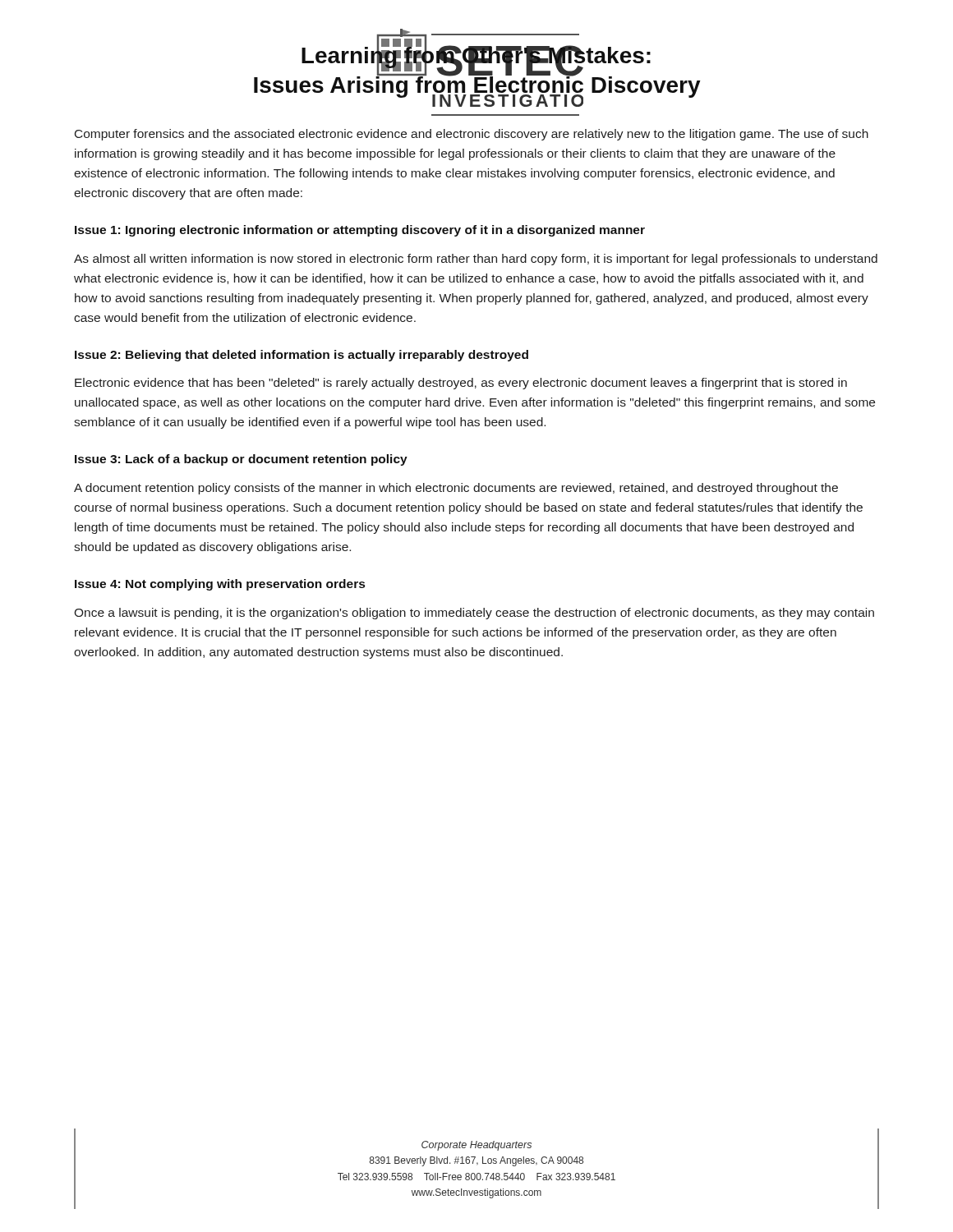The width and height of the screenshot is (953, 1232).
Task: Click on the text block with the text "A document retention policy consists of"
Action: 469,517
